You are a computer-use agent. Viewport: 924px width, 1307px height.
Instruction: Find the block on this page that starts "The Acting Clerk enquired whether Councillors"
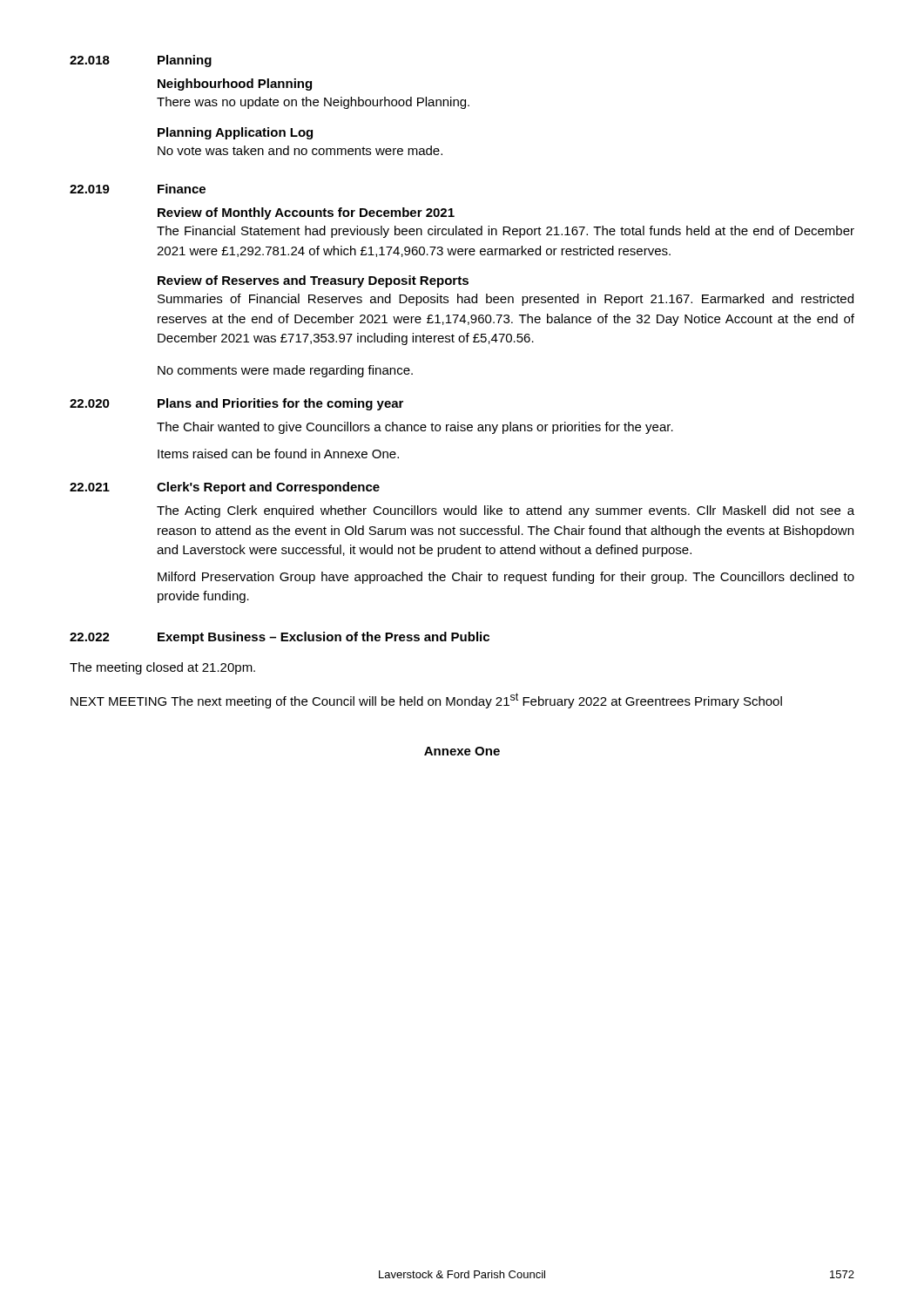pyautogui.click(x=506, y=530)
